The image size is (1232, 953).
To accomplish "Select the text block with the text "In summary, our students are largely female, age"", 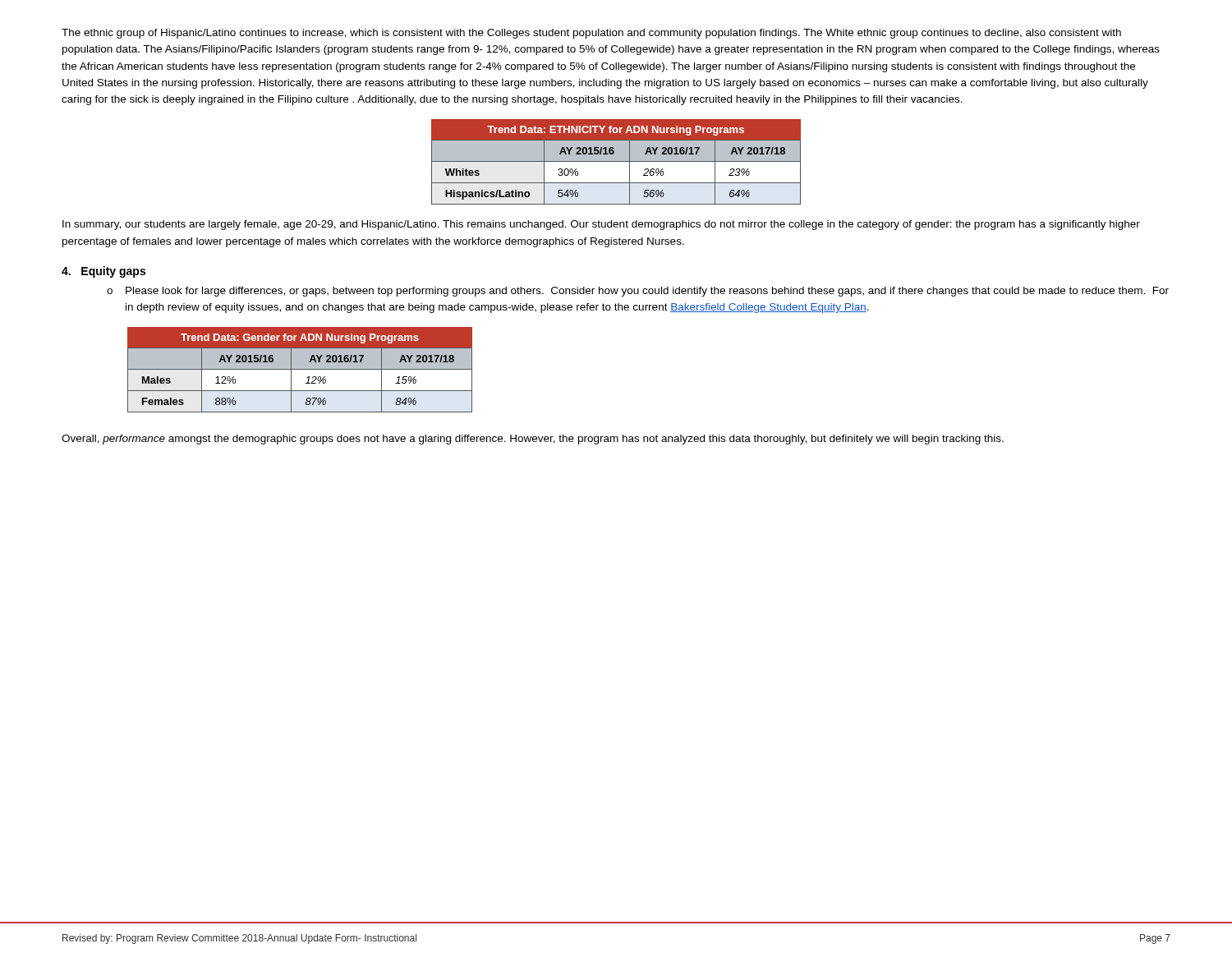I will 601,232.
